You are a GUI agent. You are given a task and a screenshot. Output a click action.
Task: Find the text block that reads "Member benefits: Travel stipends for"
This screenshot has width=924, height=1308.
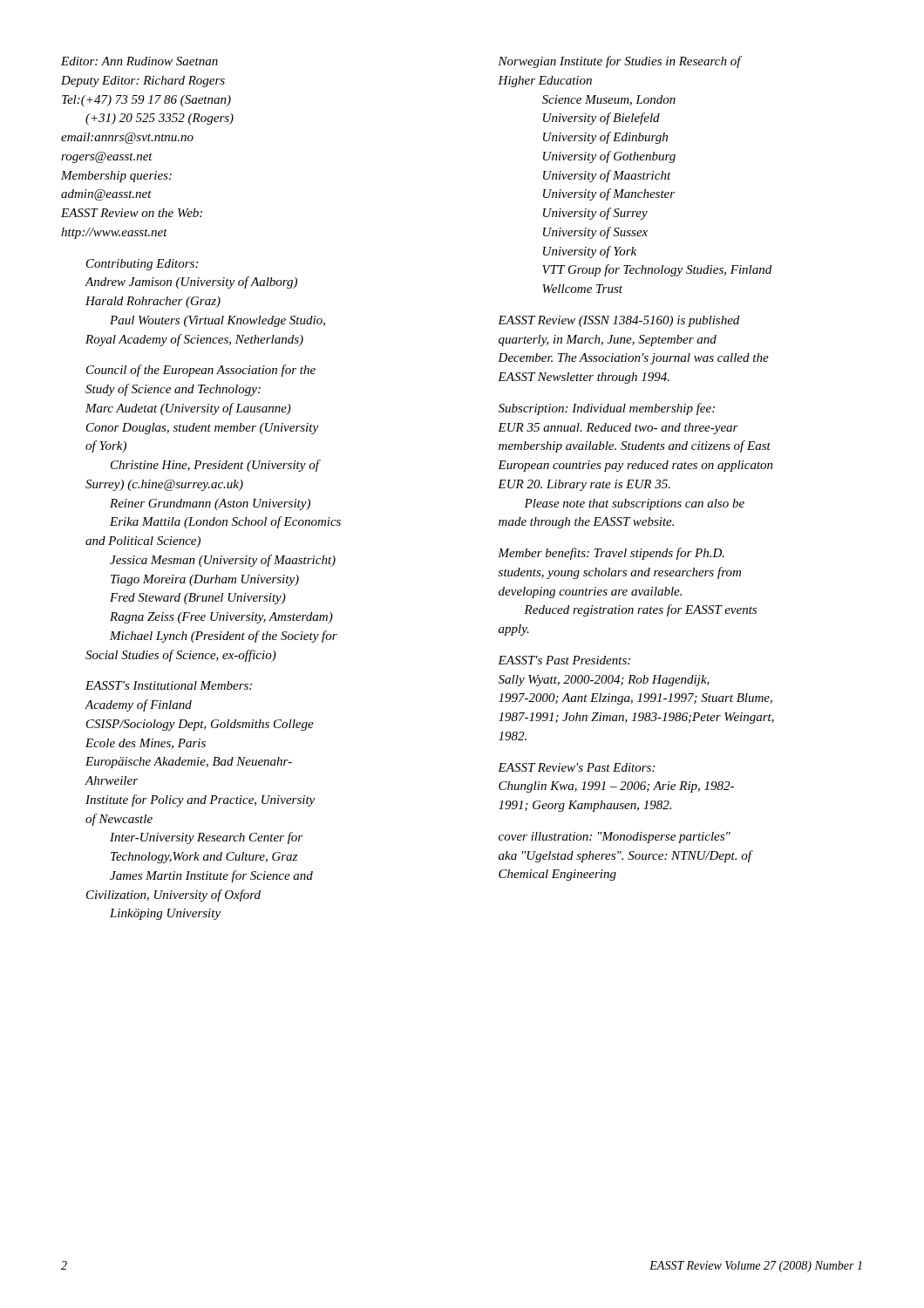(628, 591)
